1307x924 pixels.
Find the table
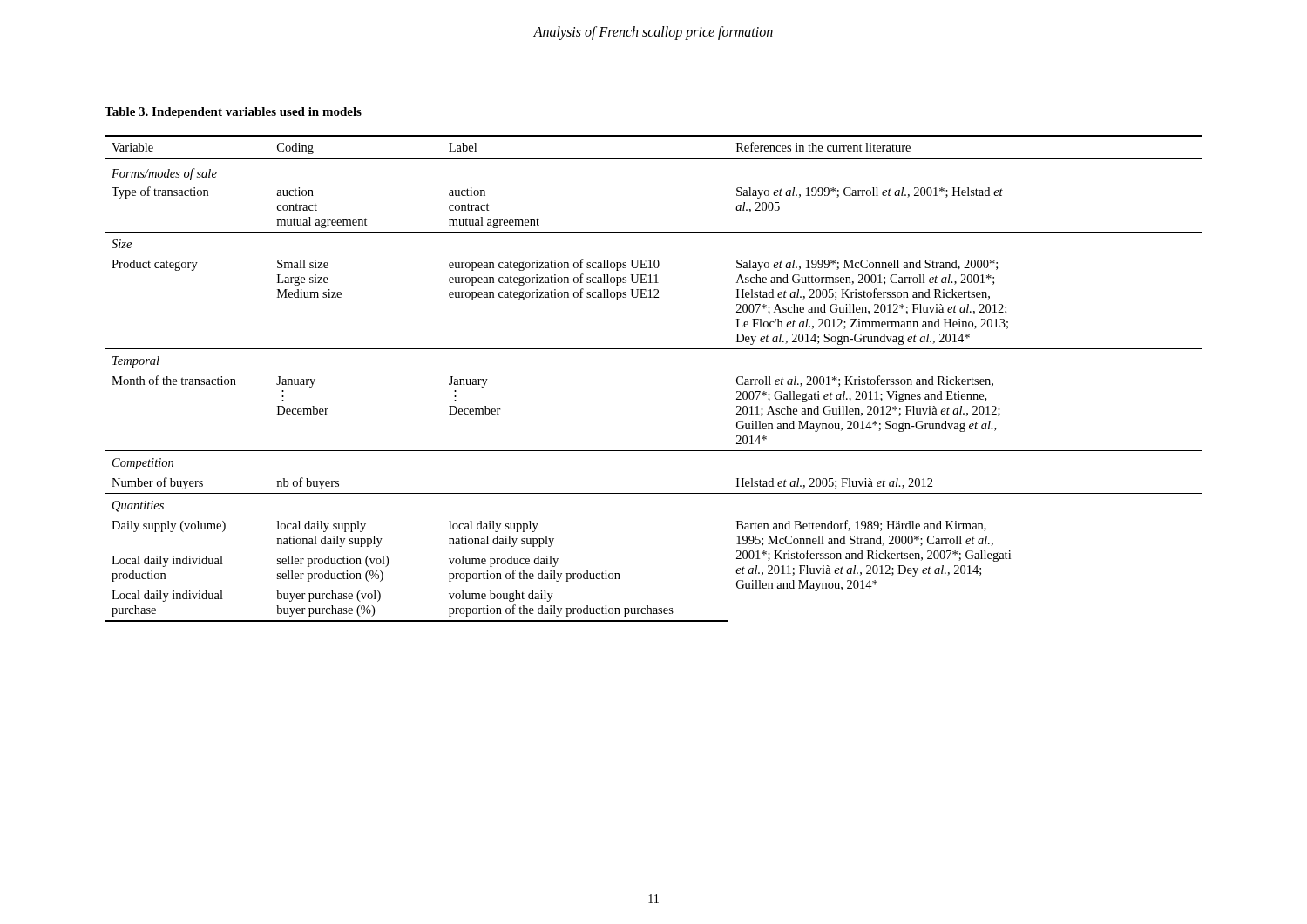[654, 378]
